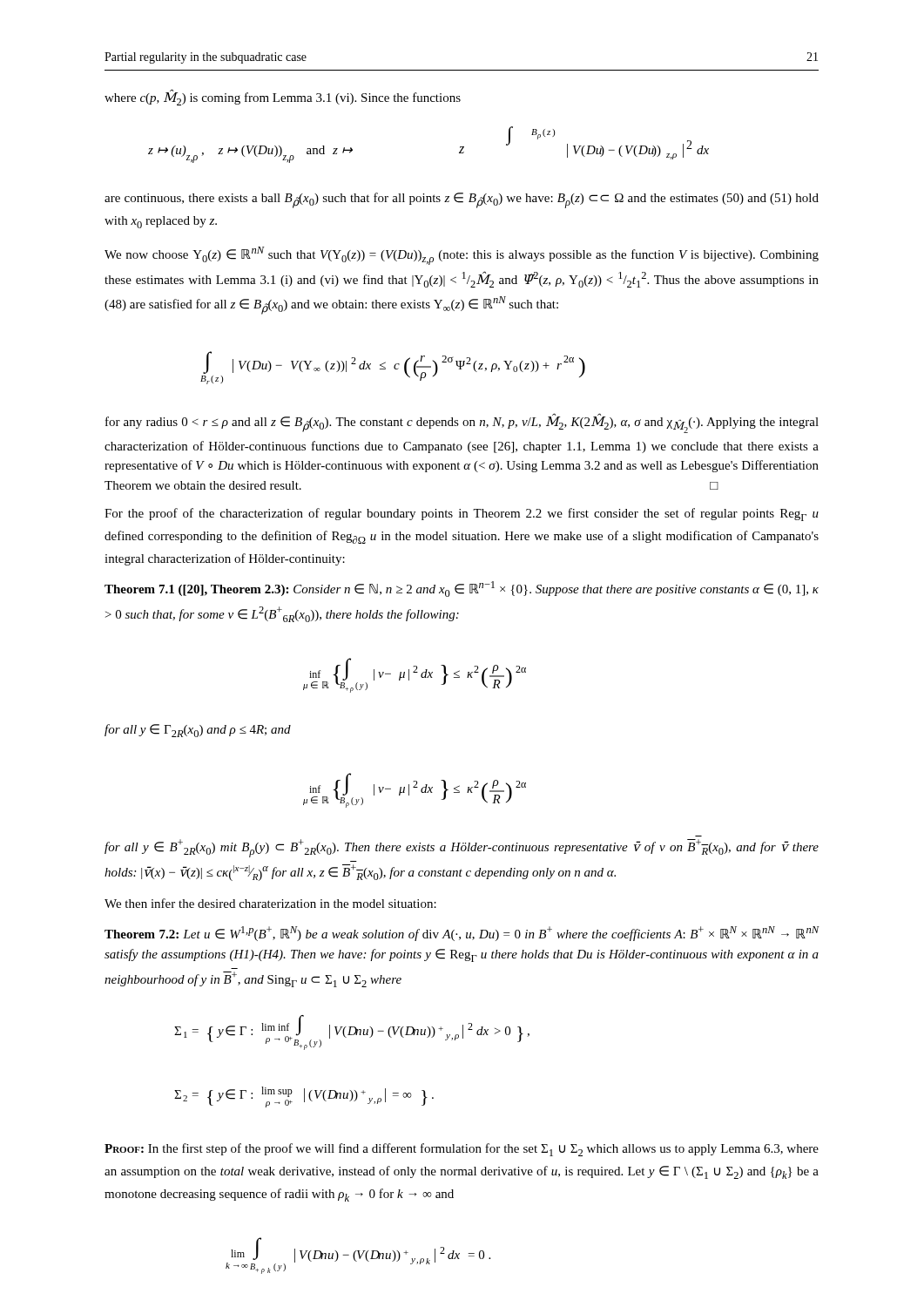The width and height of the screenshot is (924, 1307).
Task: Select the text block starting "for any radius 0 < r"
Action: click(x=462, y=453)
